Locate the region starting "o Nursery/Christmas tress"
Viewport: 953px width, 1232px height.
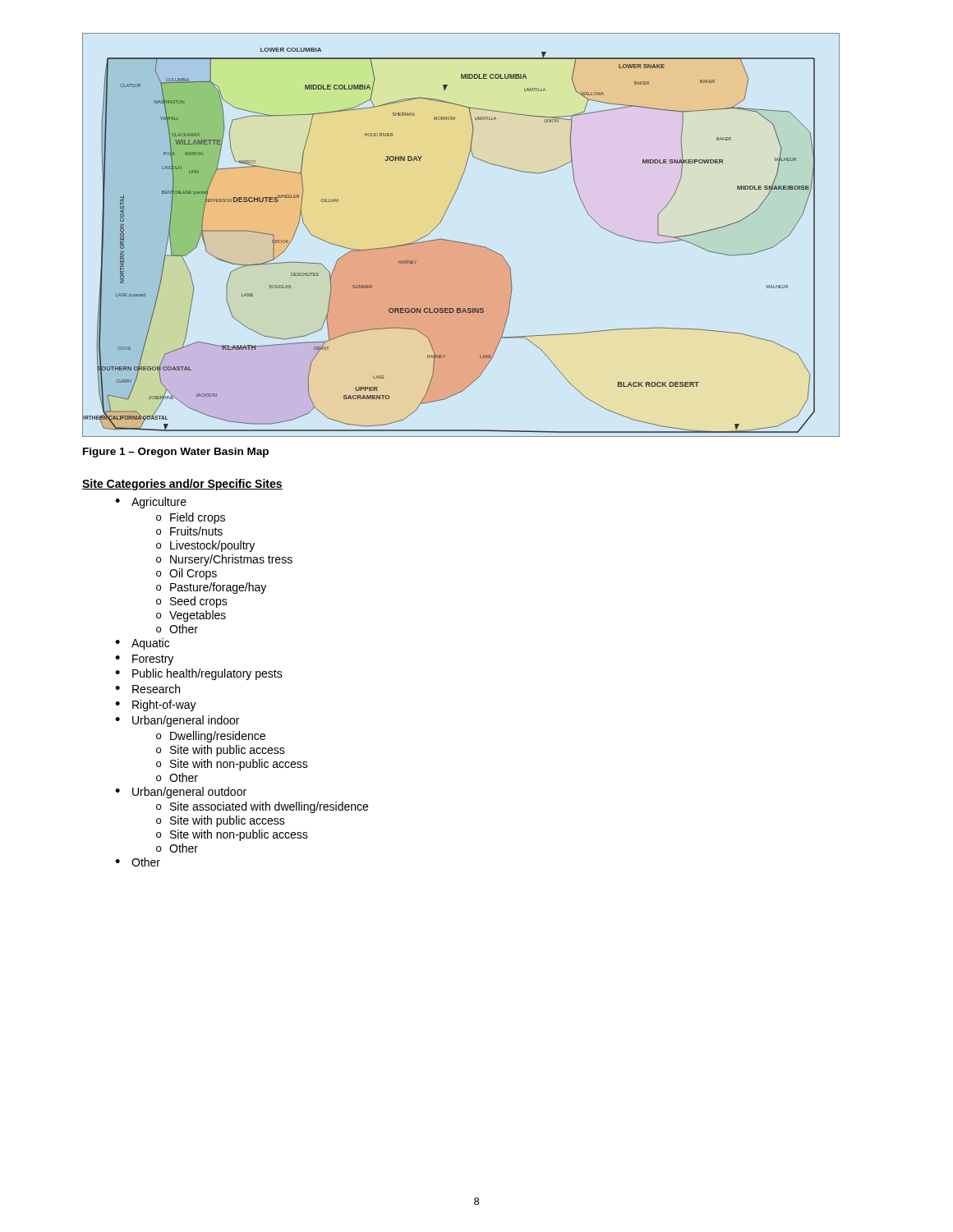(x=220, y=559)
